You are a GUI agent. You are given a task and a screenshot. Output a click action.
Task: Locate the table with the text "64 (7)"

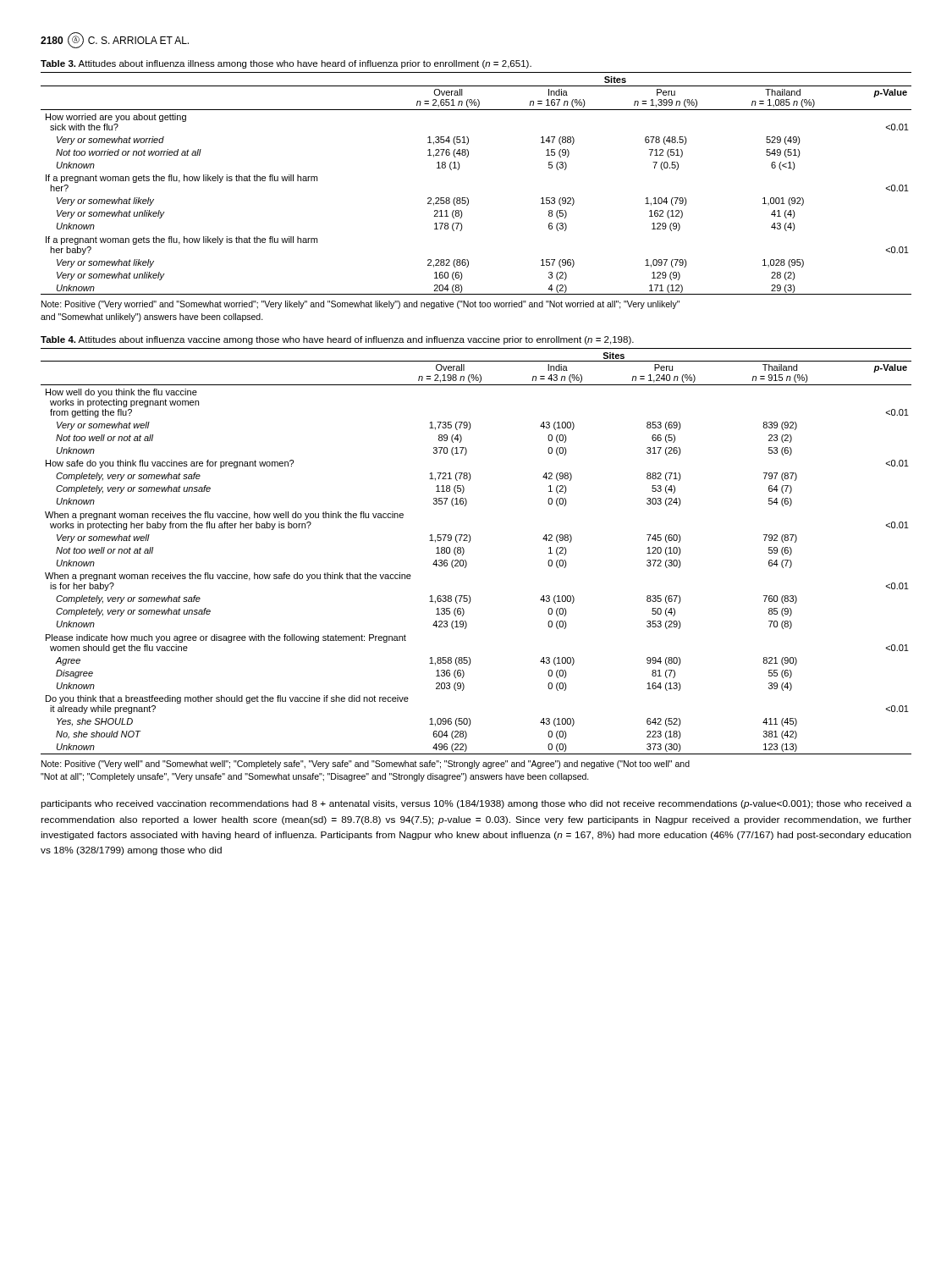[476, 551]
